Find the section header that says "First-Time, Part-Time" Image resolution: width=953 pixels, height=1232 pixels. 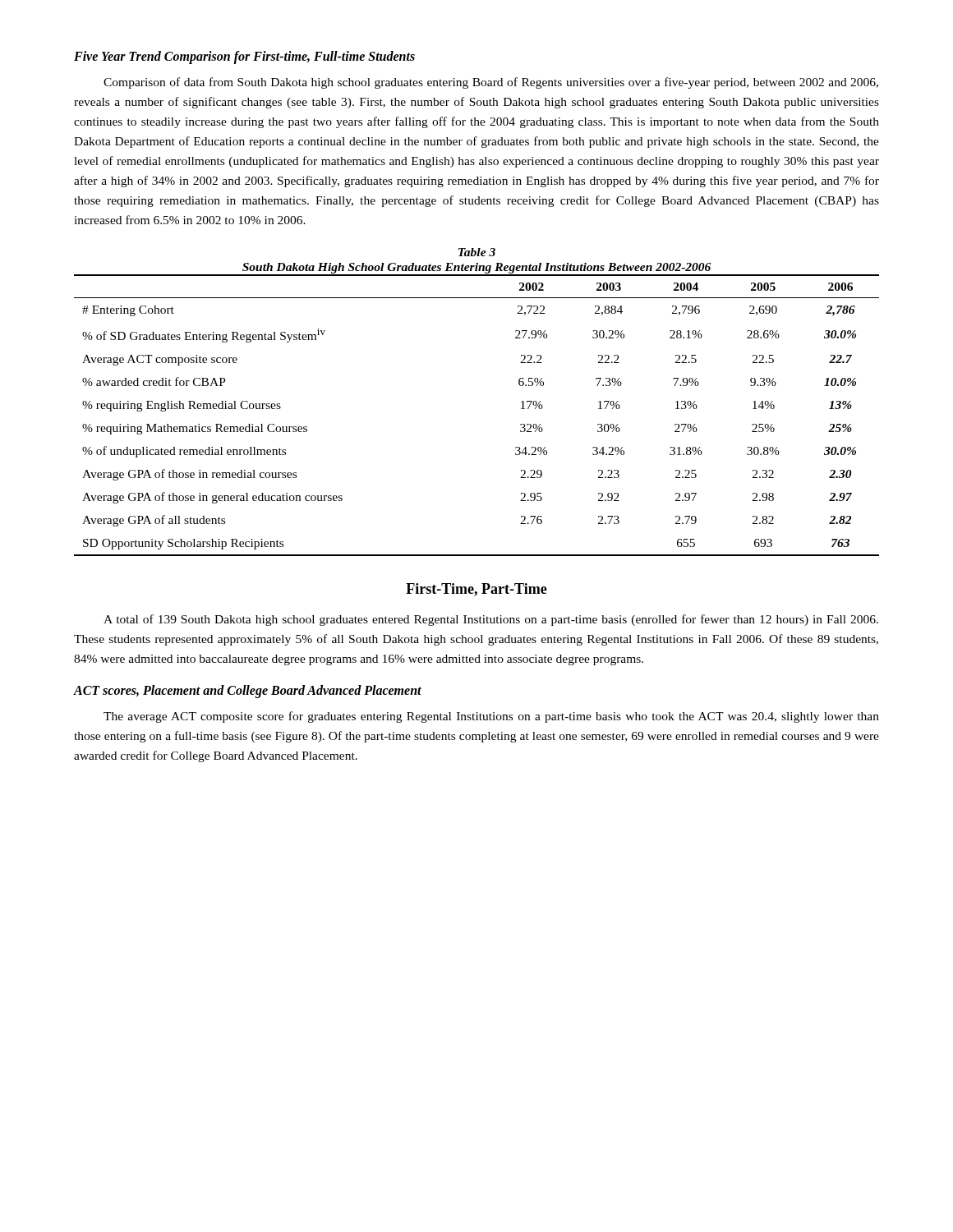[x=476, y=589]
